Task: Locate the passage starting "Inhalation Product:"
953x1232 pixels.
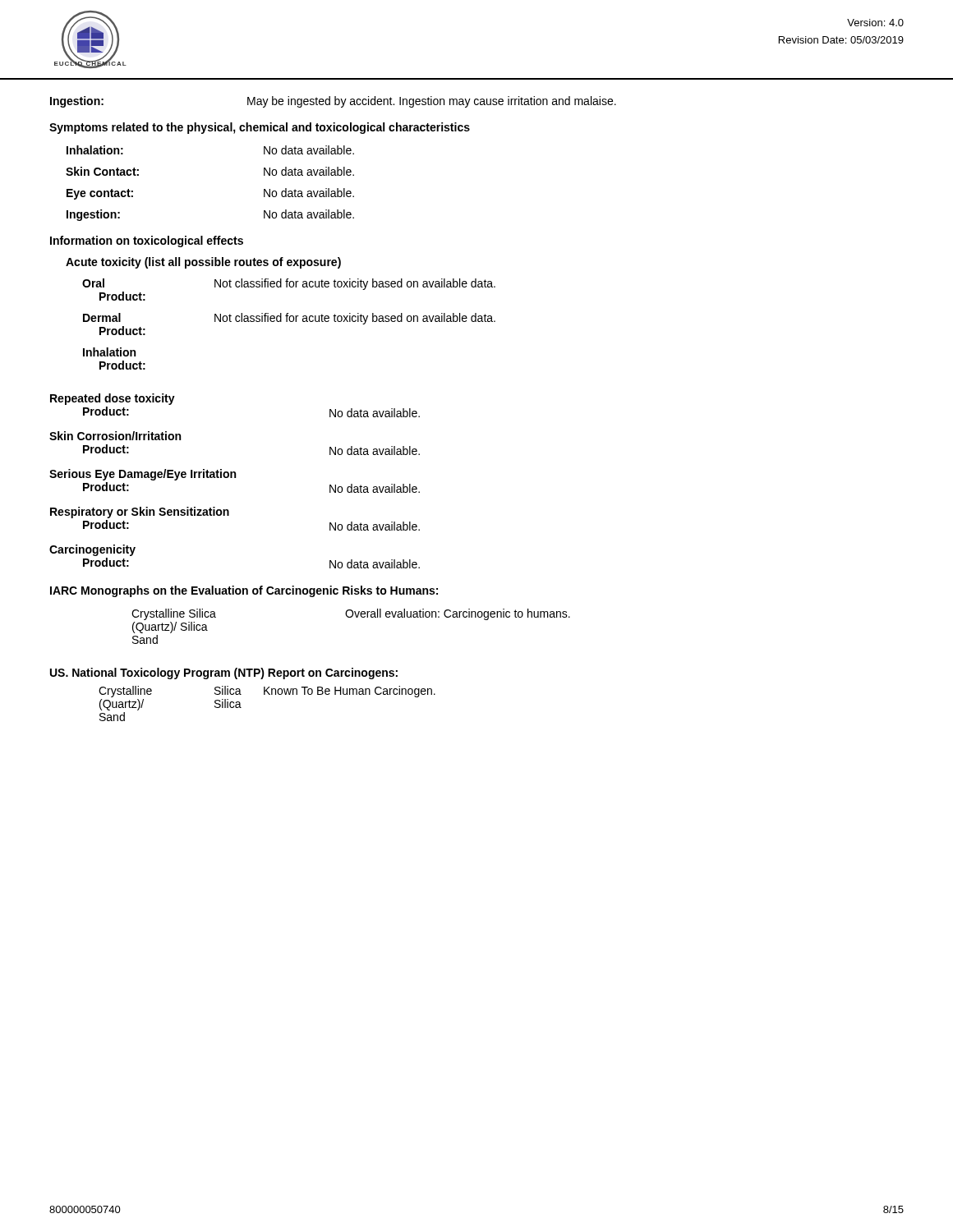Action: pos(109,352)
